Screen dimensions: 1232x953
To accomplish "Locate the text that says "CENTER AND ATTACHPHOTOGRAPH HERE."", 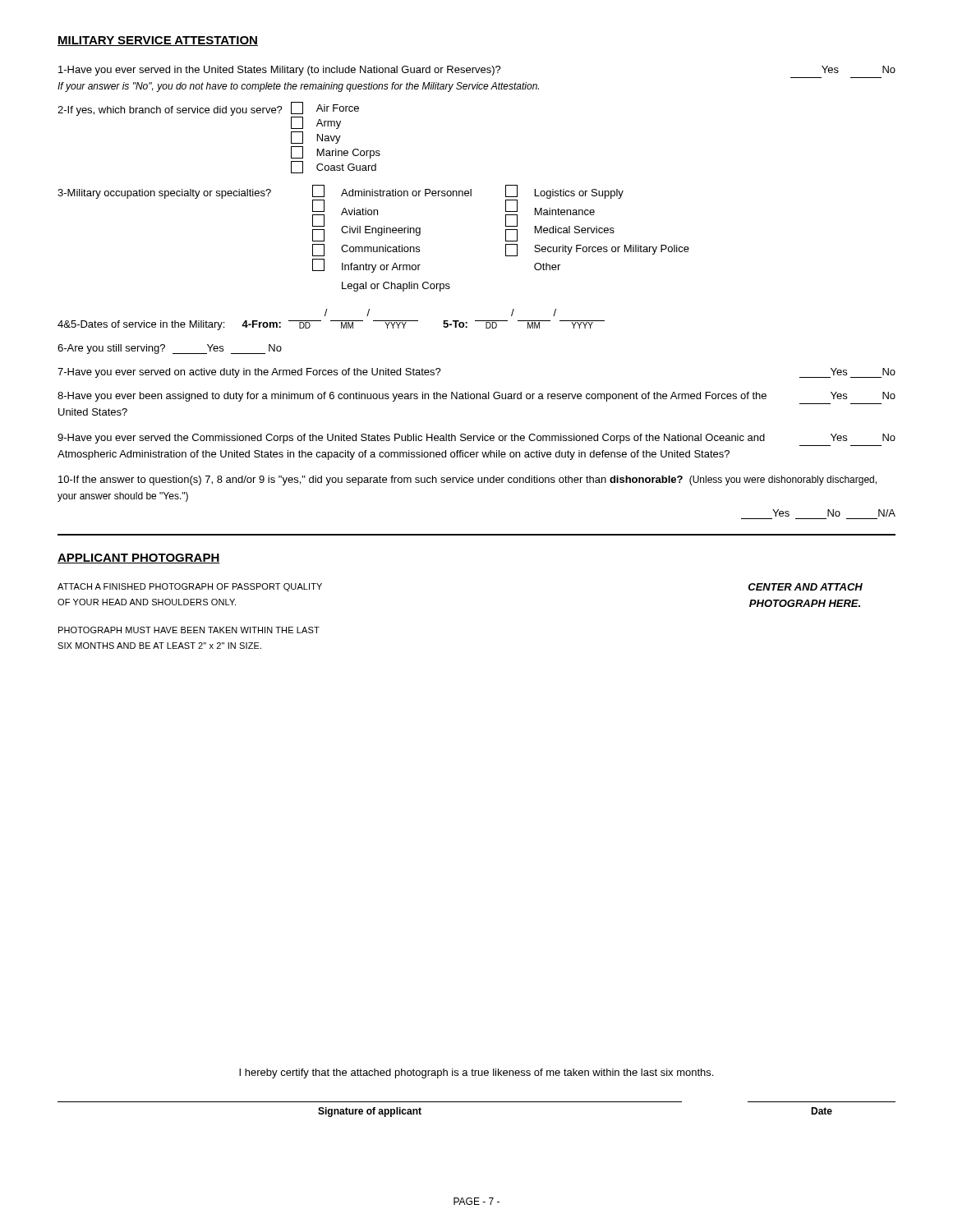I will [805, 595].
